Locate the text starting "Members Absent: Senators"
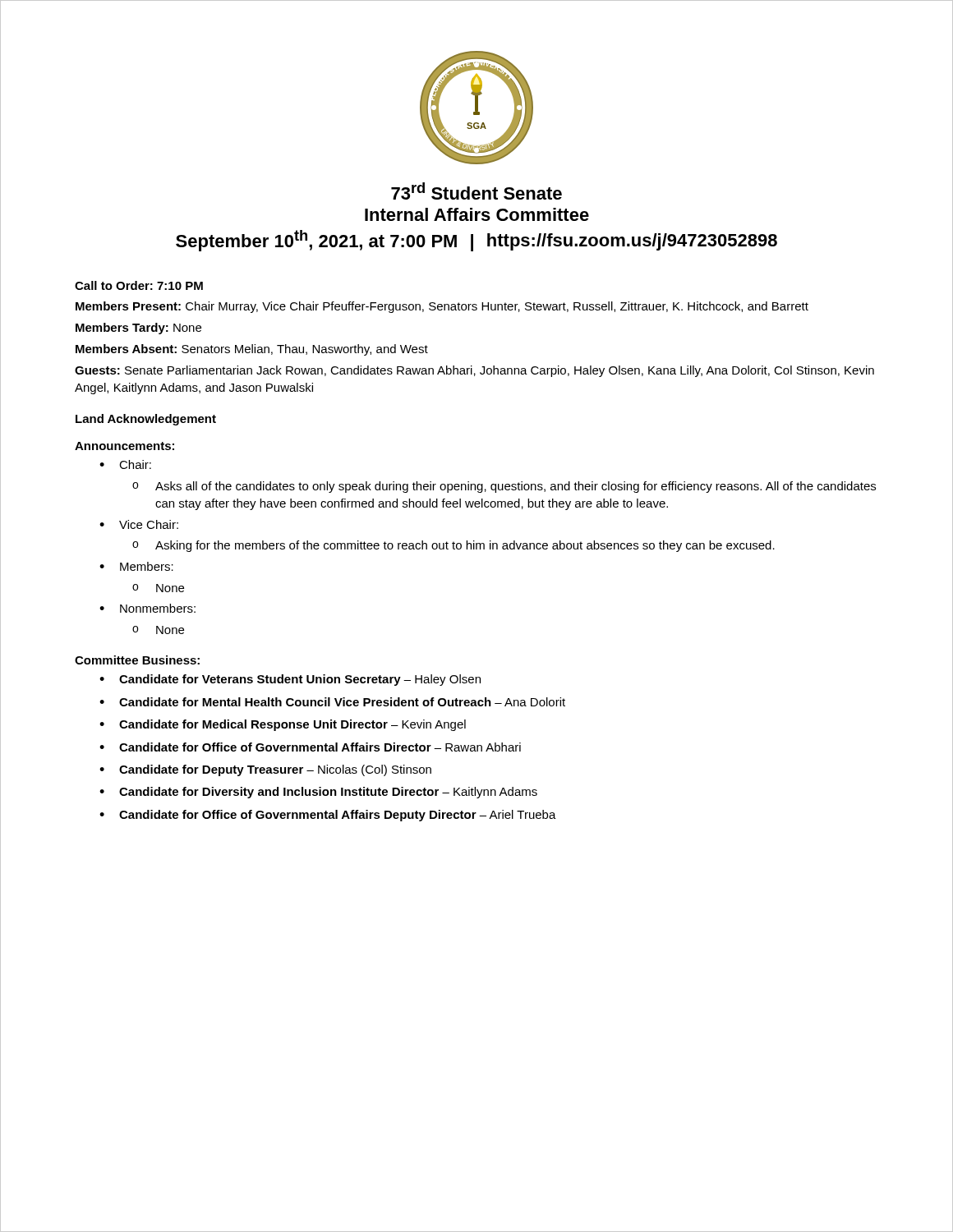The height and width of the screenshot is (1232, 953). [251, 349]
